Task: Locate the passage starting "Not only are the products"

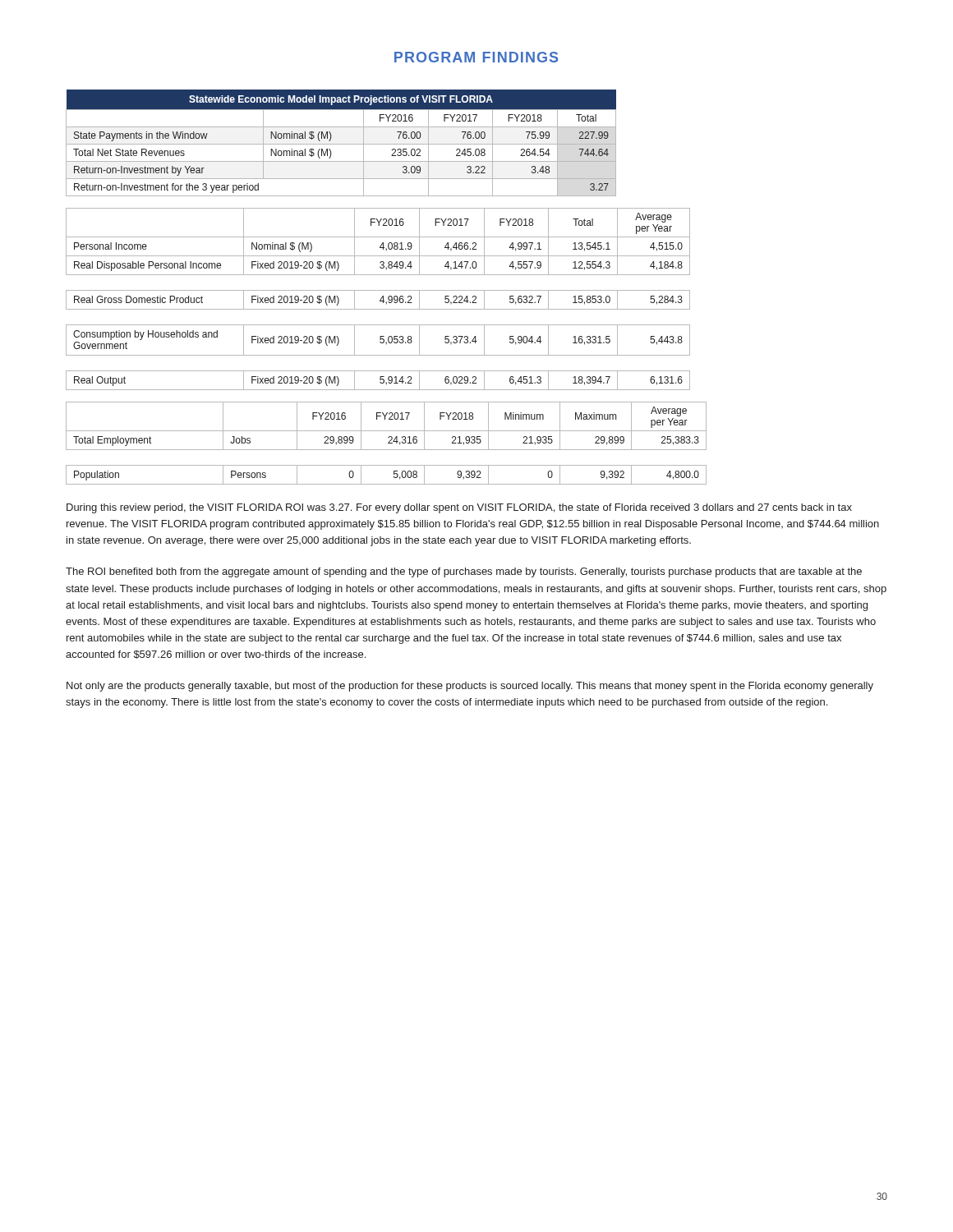Action: click(x=470, y=694)
